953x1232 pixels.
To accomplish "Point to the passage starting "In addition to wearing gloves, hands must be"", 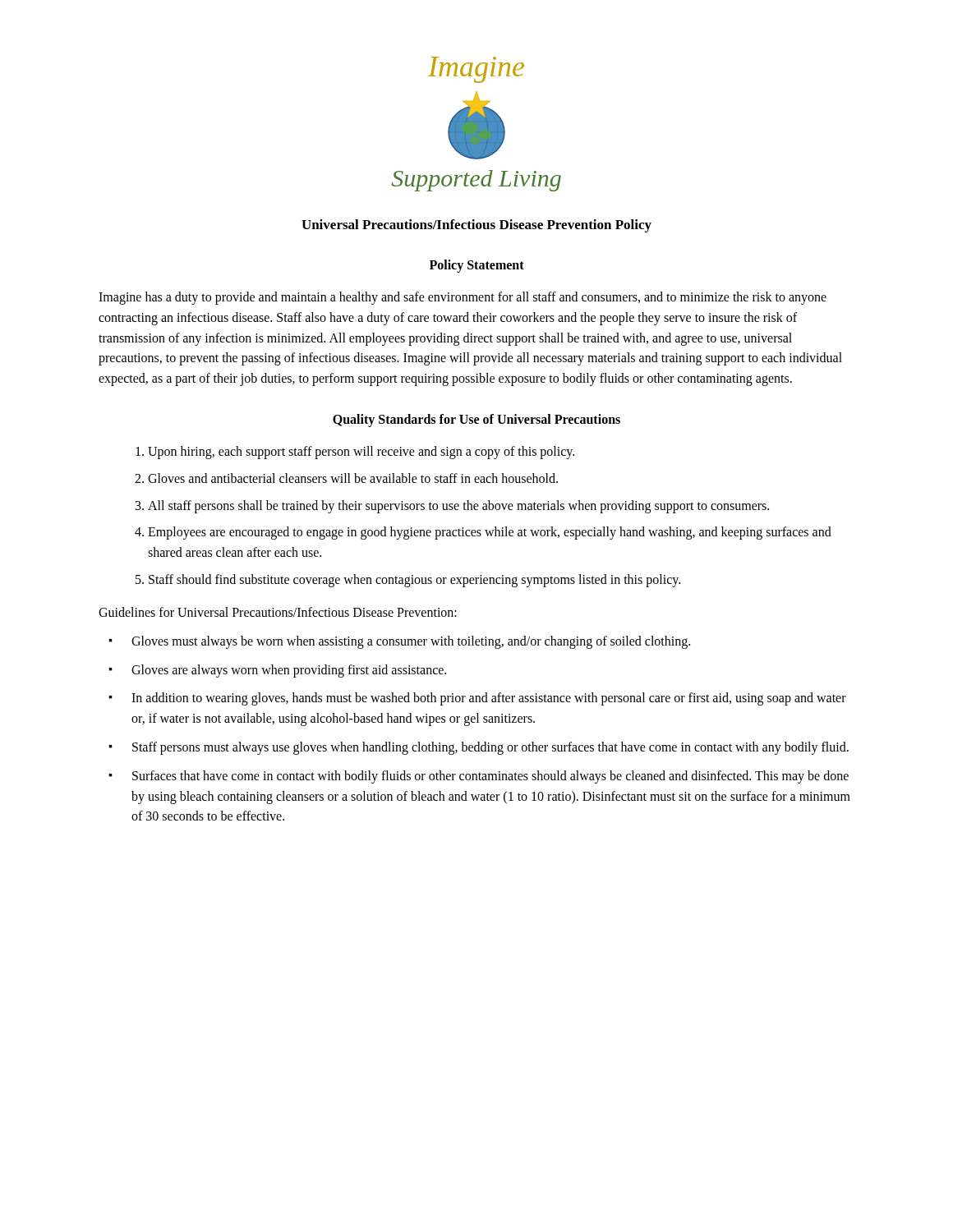I will (489, 708).
